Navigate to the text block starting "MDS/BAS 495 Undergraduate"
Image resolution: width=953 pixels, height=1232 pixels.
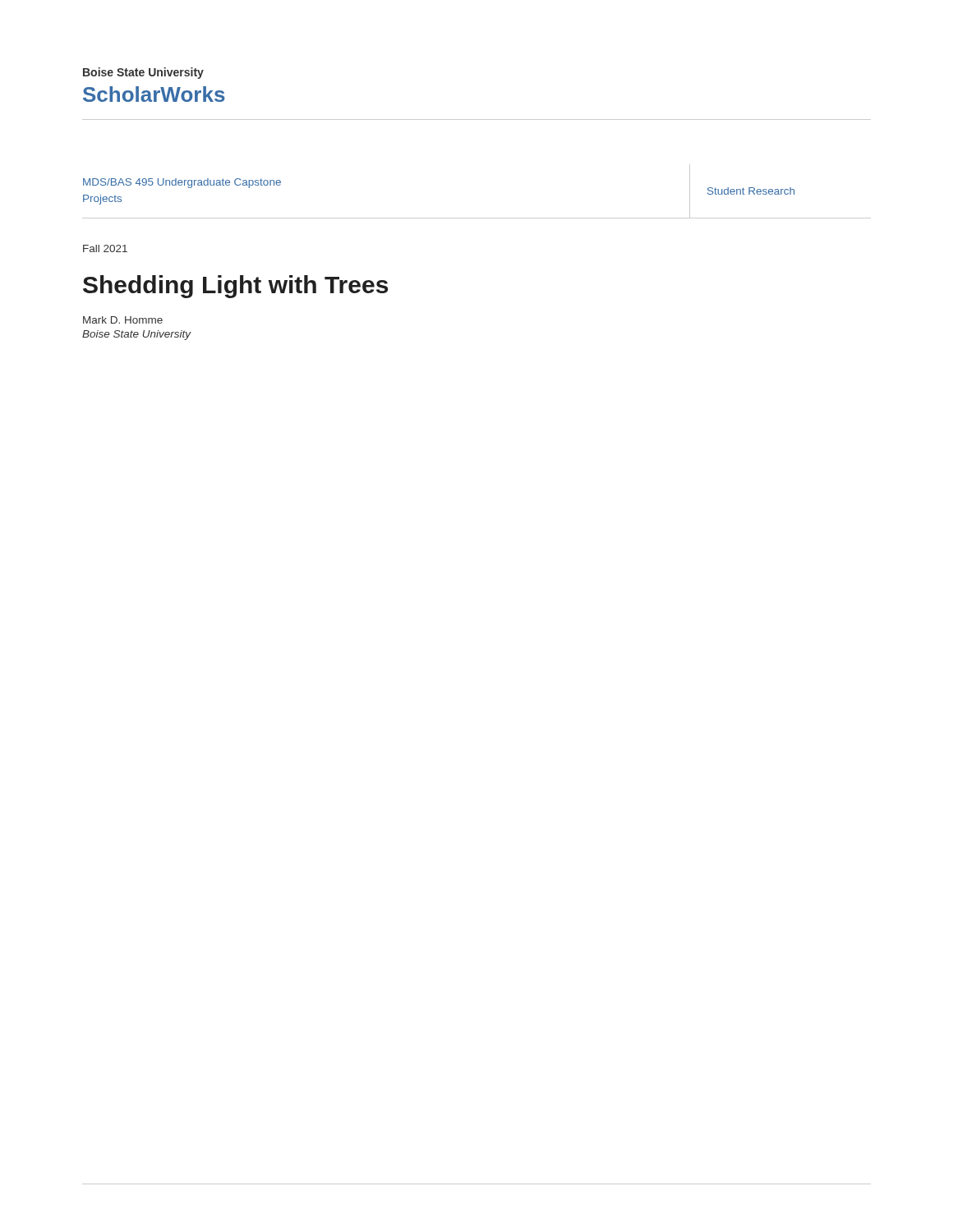(182, 190)
